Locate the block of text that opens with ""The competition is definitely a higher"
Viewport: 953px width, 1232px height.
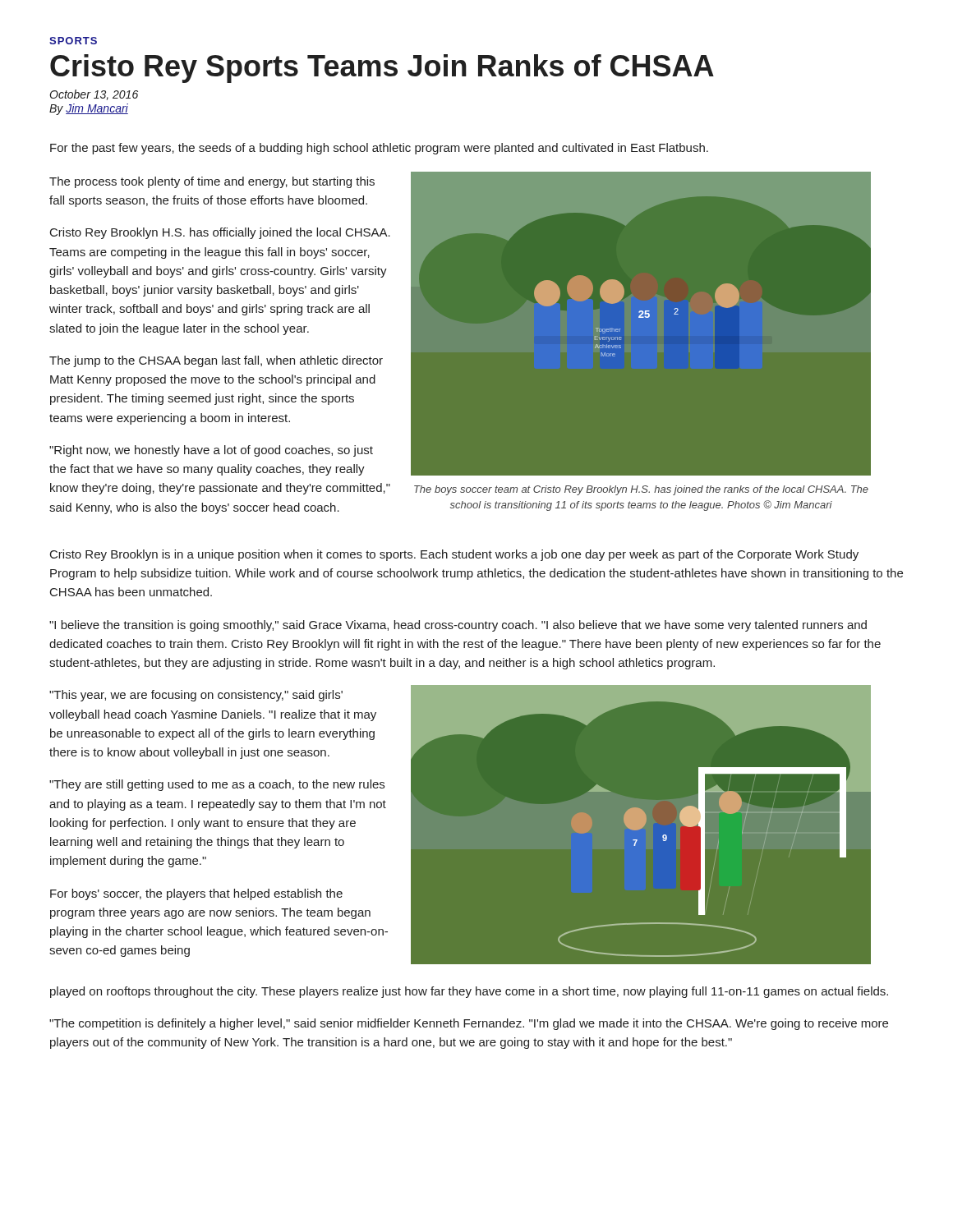point(469,1032)
